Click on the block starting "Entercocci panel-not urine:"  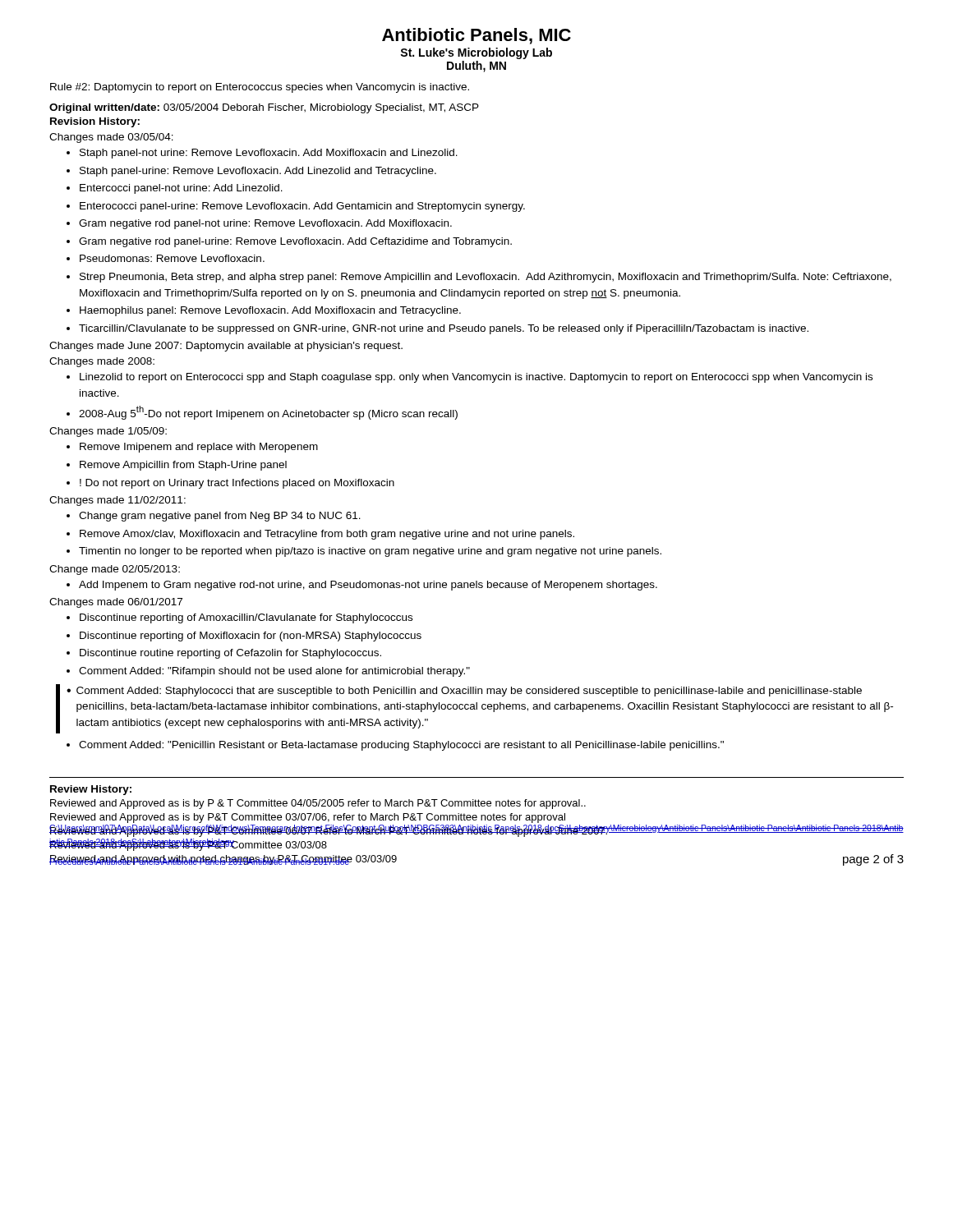coord(181,188)
